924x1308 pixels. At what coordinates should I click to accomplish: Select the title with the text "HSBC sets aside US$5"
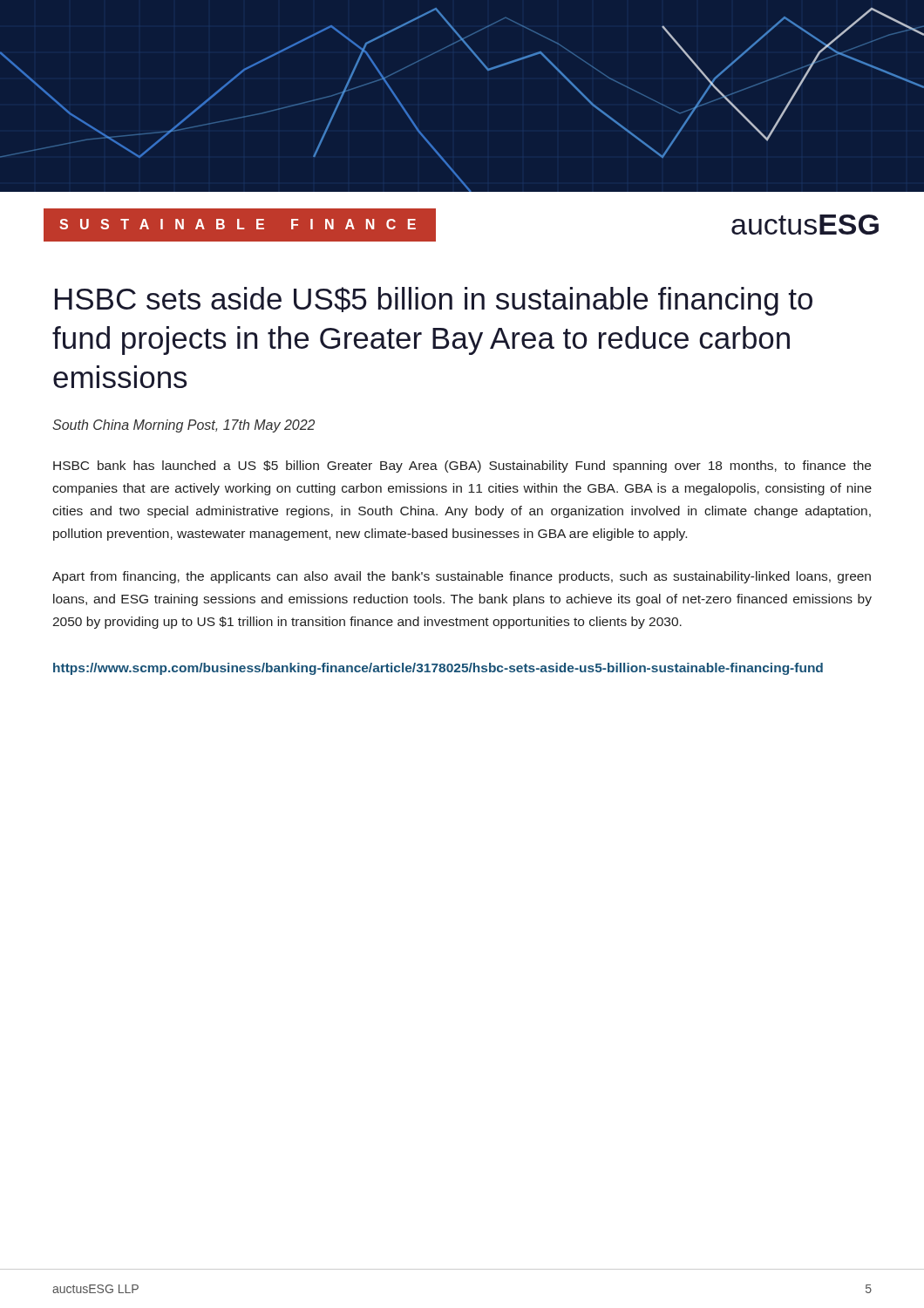click(x=433, y=338)
